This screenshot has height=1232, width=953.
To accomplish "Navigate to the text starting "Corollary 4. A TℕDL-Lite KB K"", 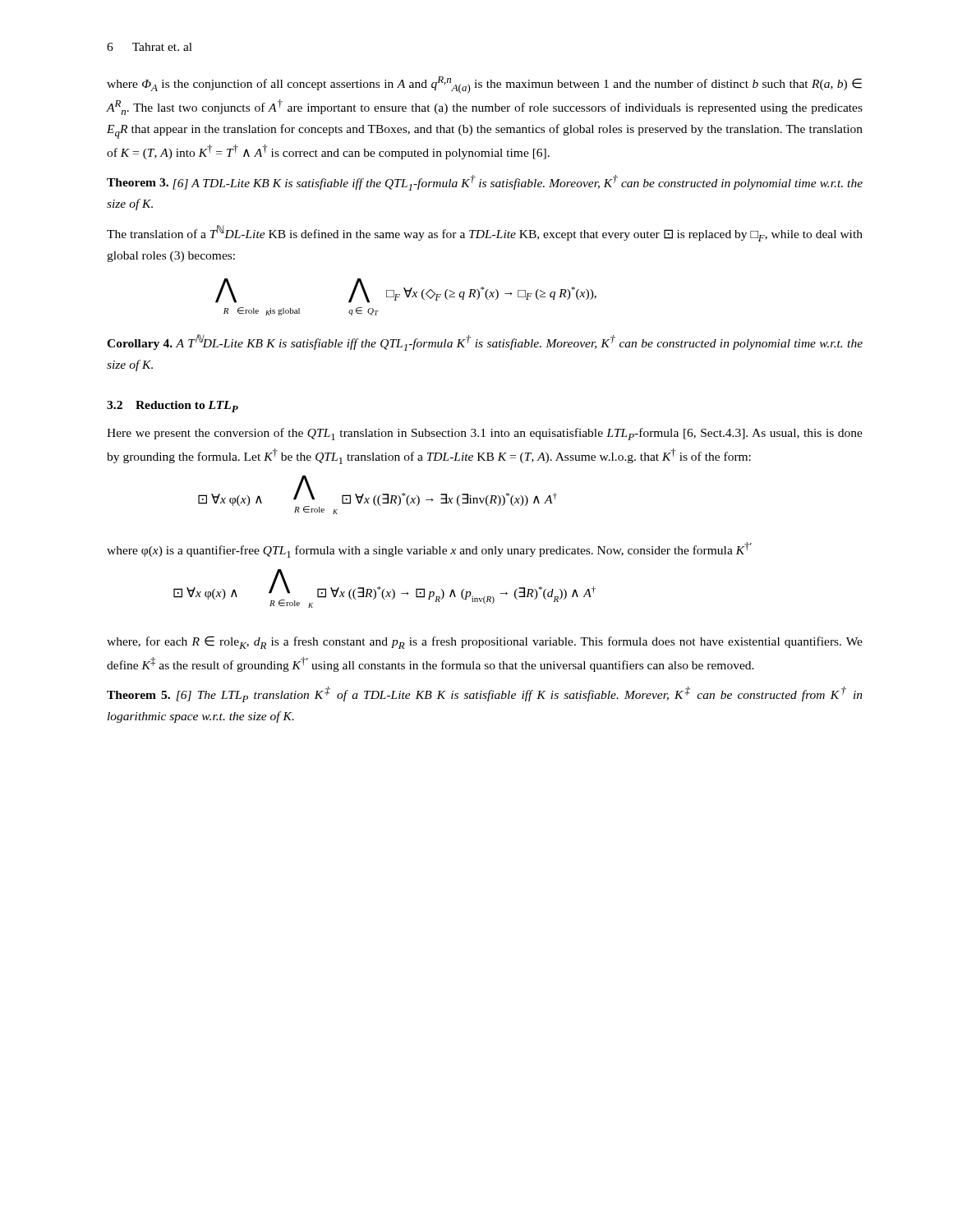I will click(485, 352).
